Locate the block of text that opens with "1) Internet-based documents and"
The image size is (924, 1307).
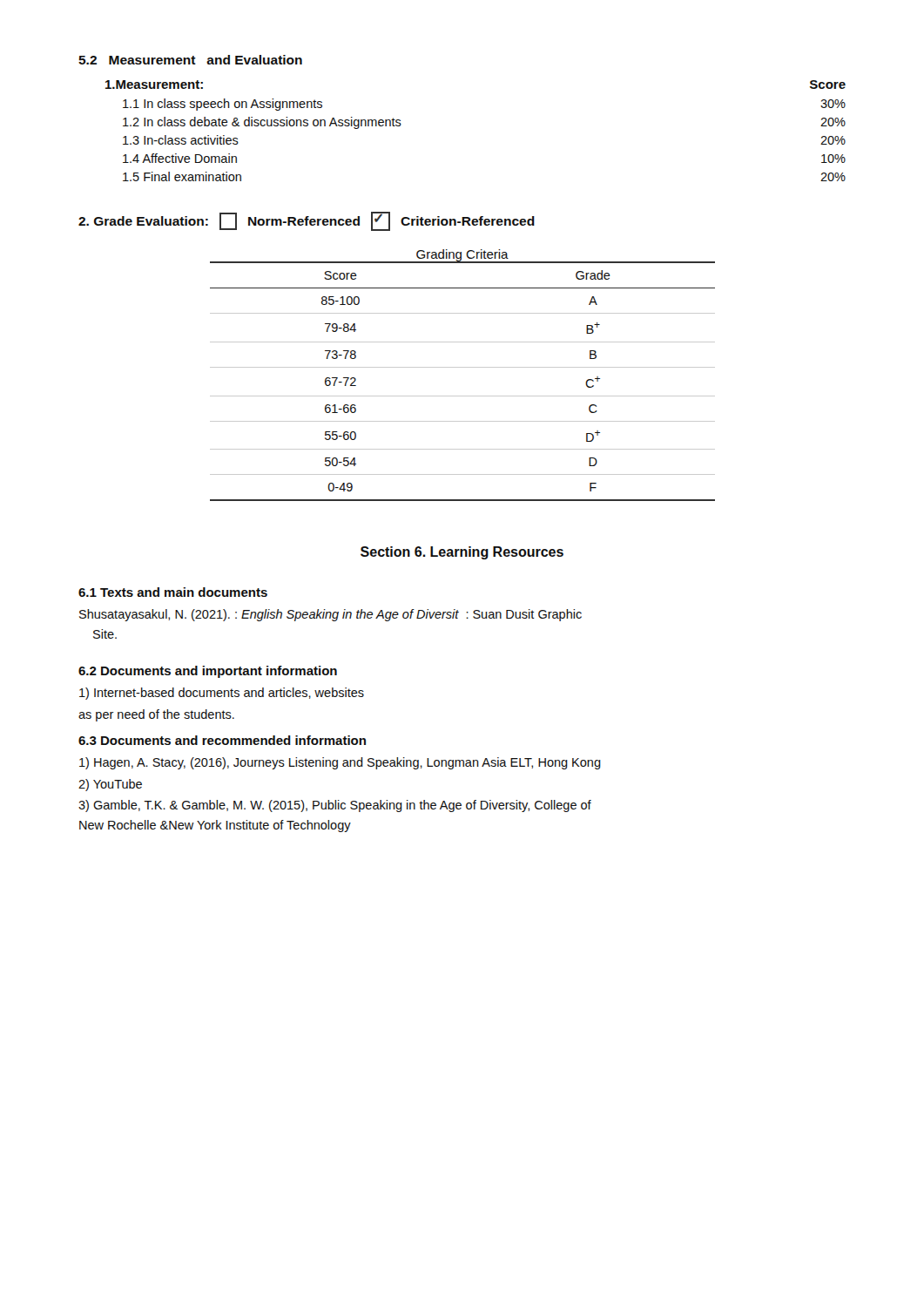pos(221,693)
